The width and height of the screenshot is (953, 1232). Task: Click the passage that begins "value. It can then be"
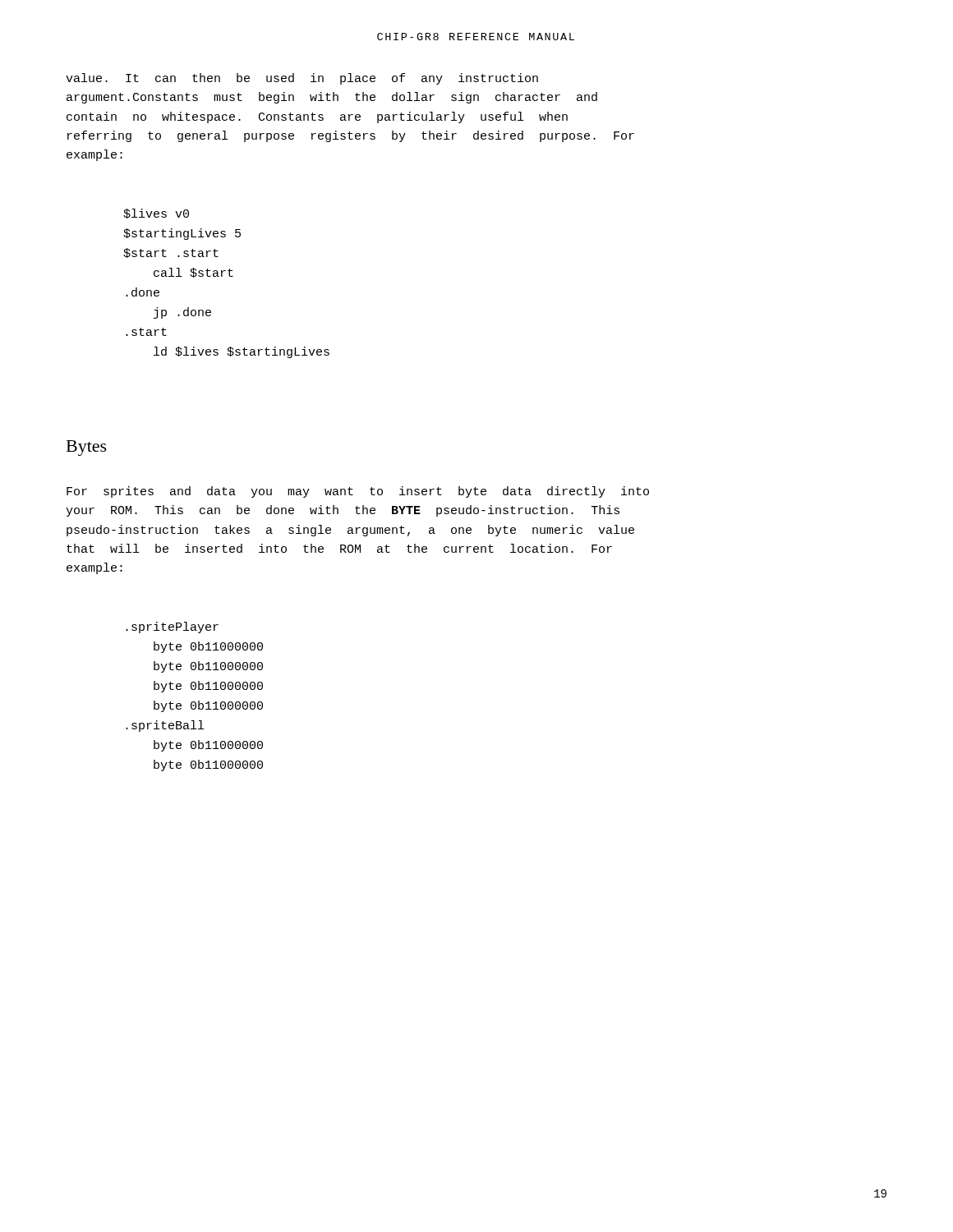pyautogui.click(x=350, y=117)
